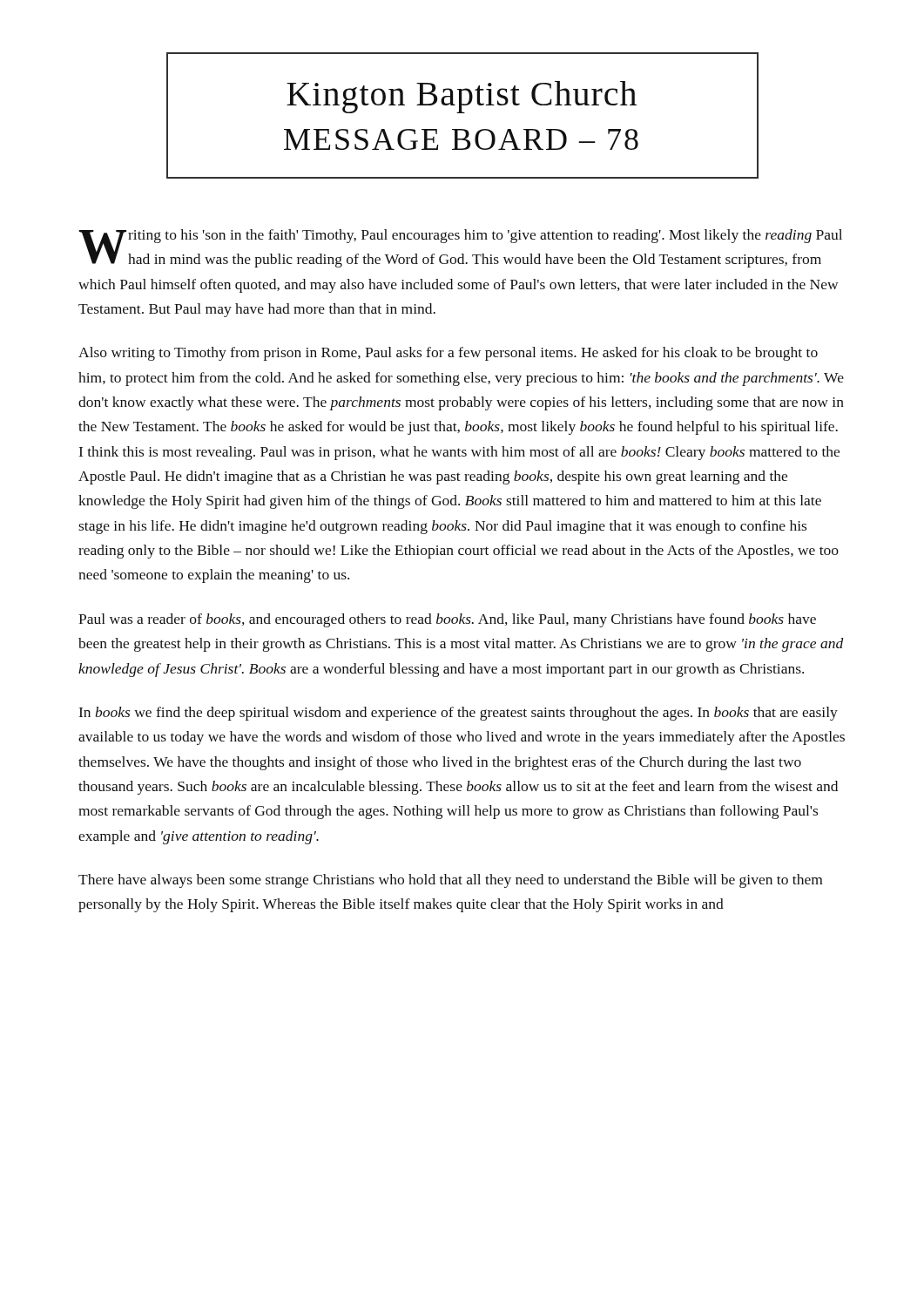Navigate to the text block starting "Writing to his 'son in the faith'"
Viewport: 924px width, 1307px height.
point(461,270)
